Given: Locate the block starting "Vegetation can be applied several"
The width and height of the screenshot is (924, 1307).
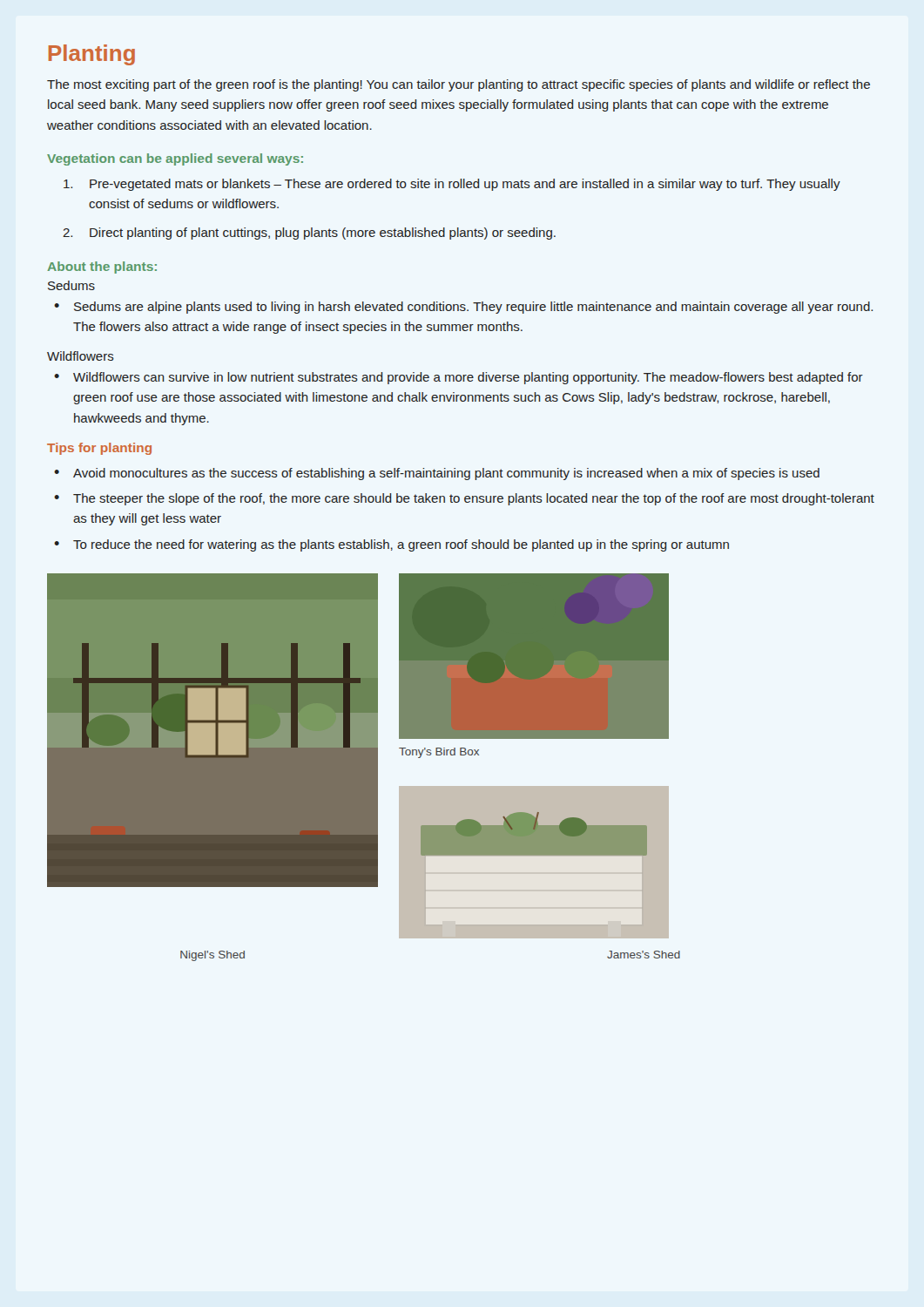Looking at the screenshot, I should (175, 159).
